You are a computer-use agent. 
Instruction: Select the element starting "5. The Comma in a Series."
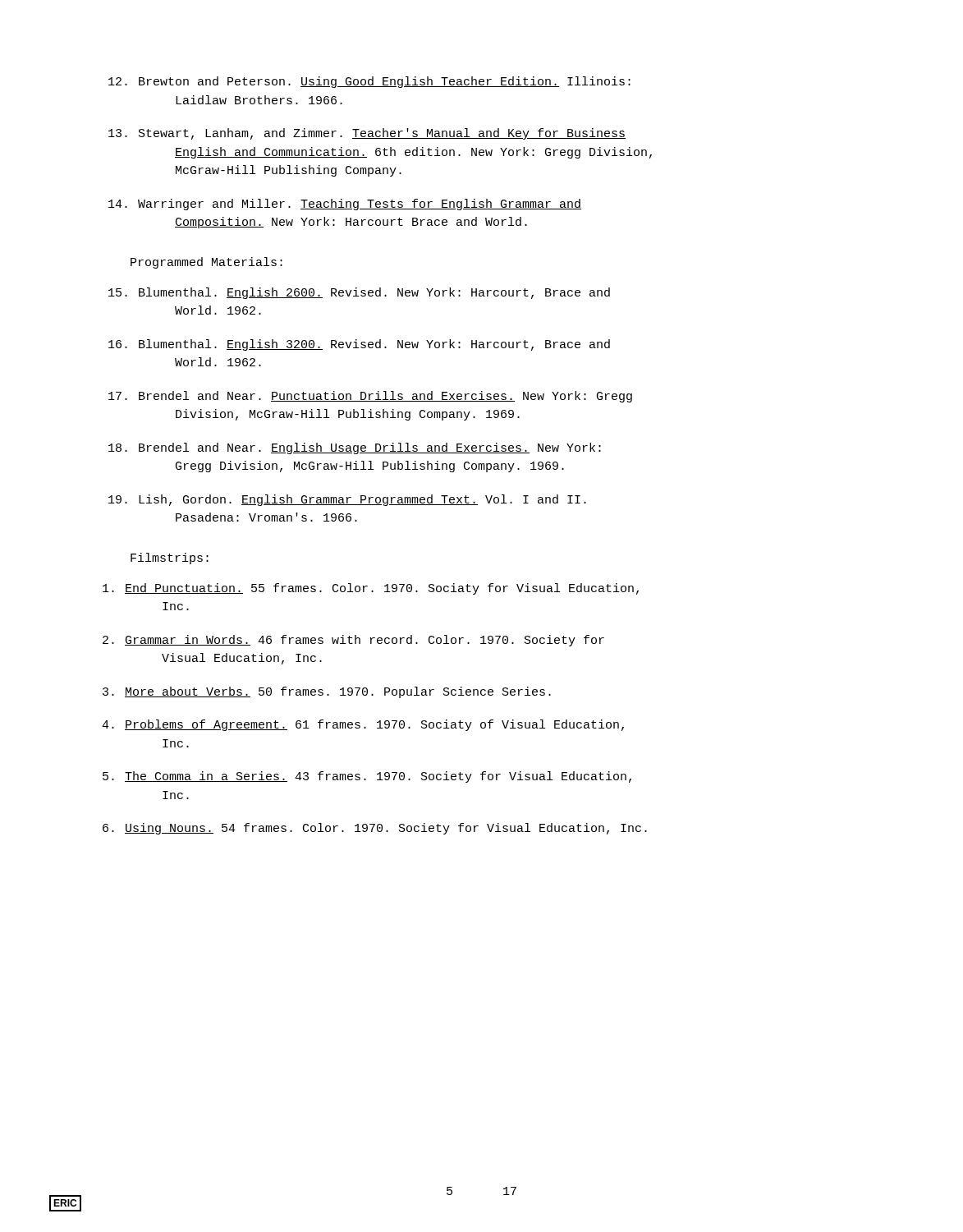[494, 787]
